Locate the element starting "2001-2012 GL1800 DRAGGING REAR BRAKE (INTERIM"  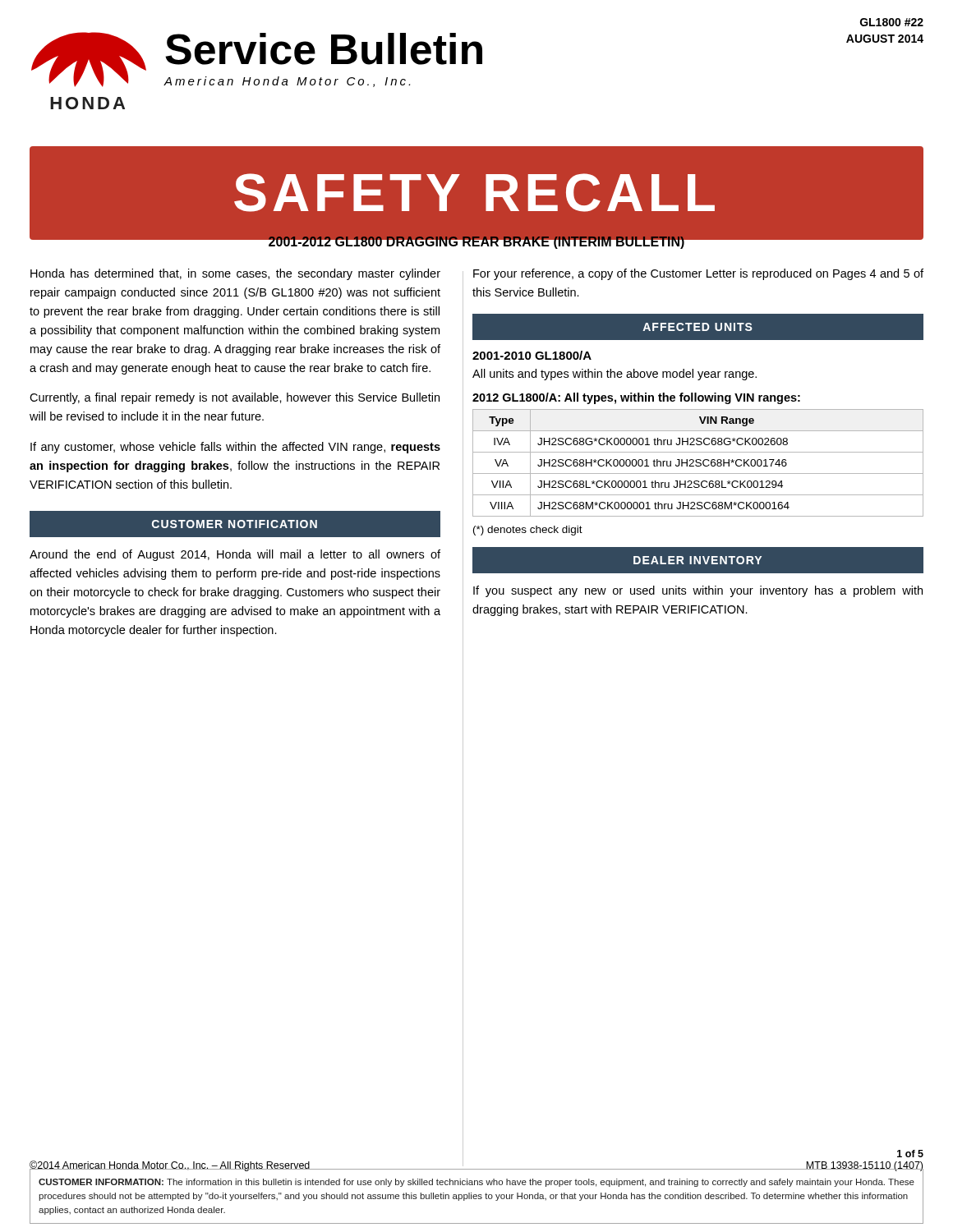(476, 242)
